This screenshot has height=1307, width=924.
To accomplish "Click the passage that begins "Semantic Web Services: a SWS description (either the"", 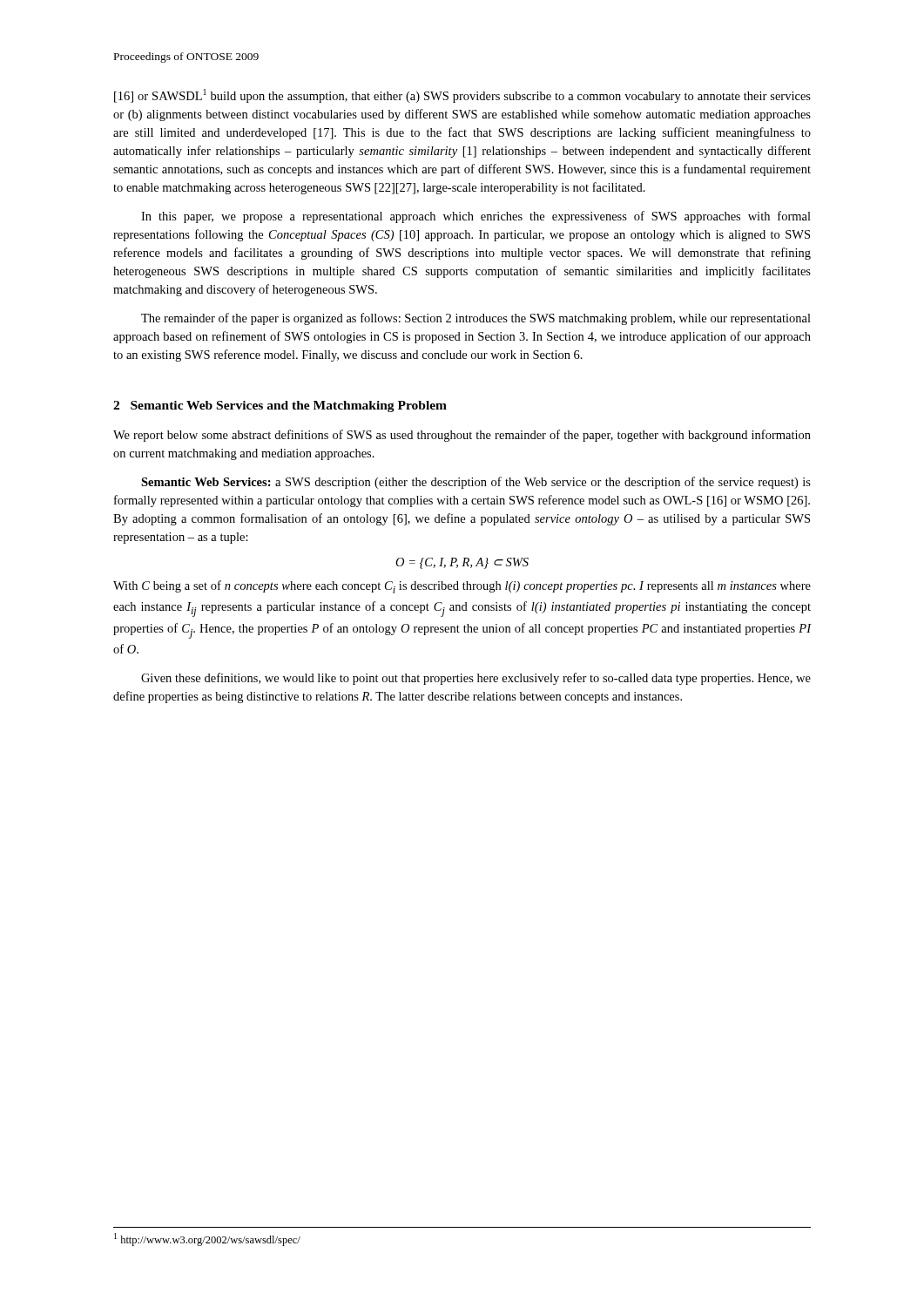I will (x=462, y=510).
